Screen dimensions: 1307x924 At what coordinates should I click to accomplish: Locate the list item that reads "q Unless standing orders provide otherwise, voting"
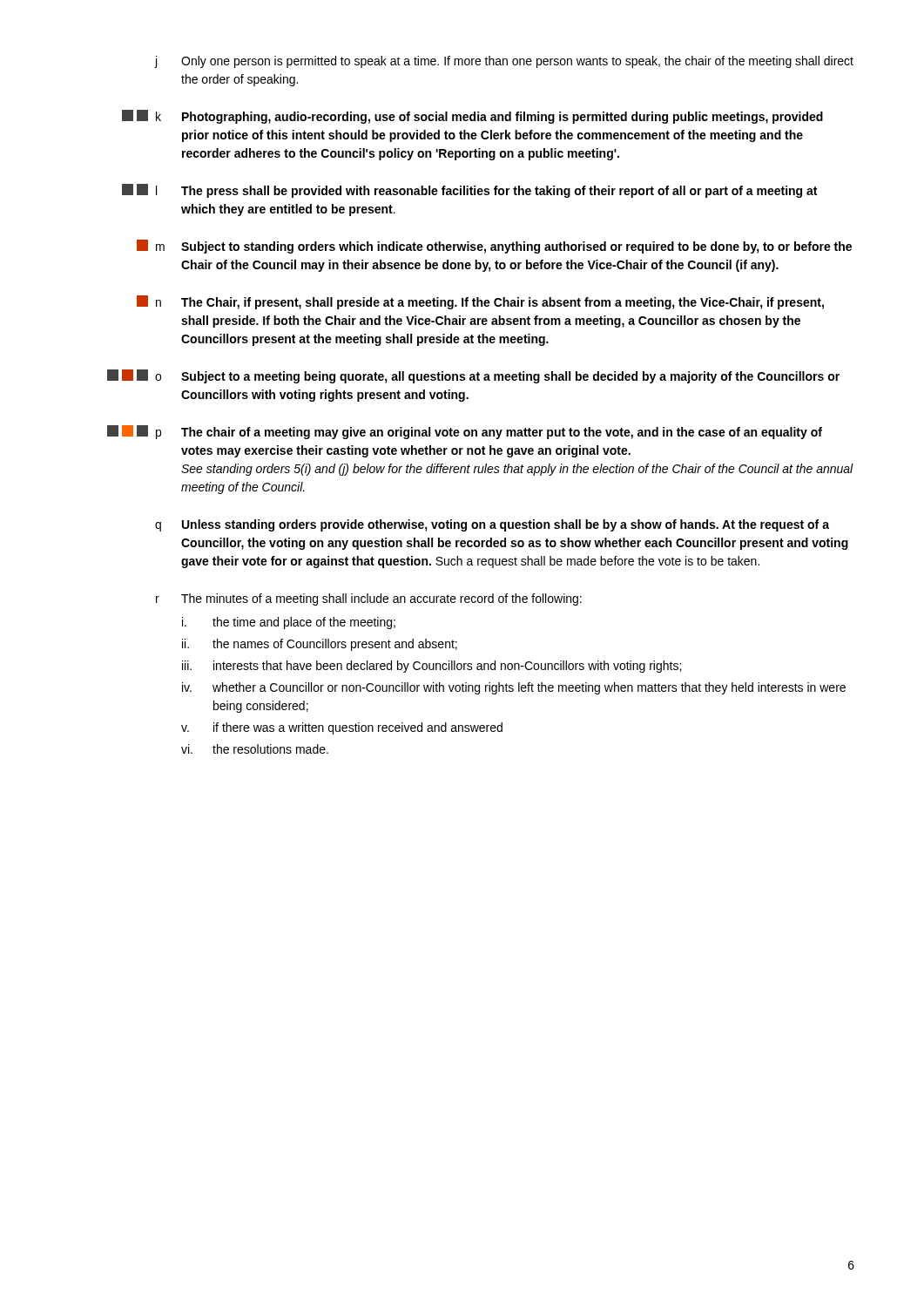pos(462,543)
